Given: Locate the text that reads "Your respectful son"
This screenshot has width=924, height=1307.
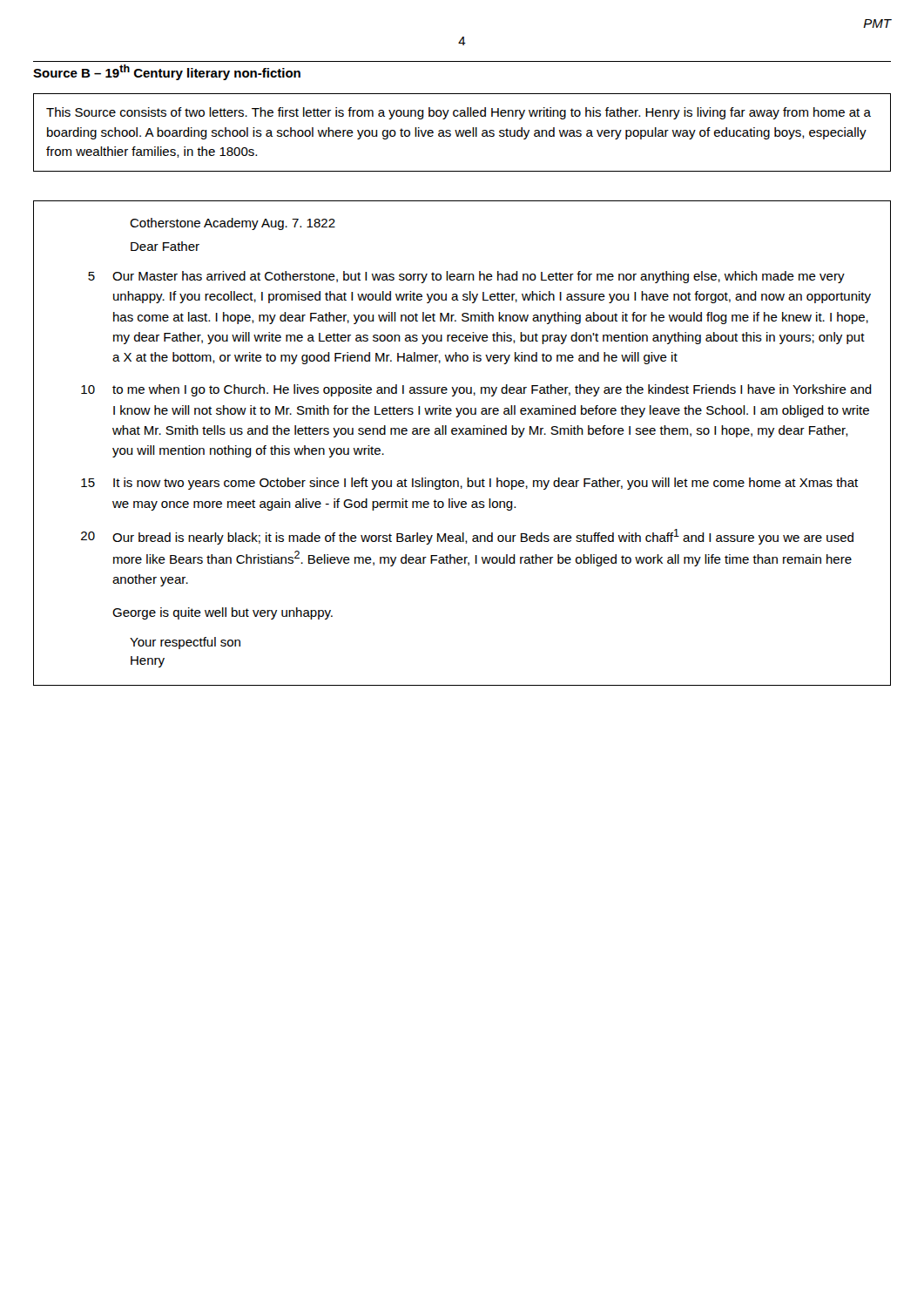Looking at the screenshot, I should (x=185, y=642).
